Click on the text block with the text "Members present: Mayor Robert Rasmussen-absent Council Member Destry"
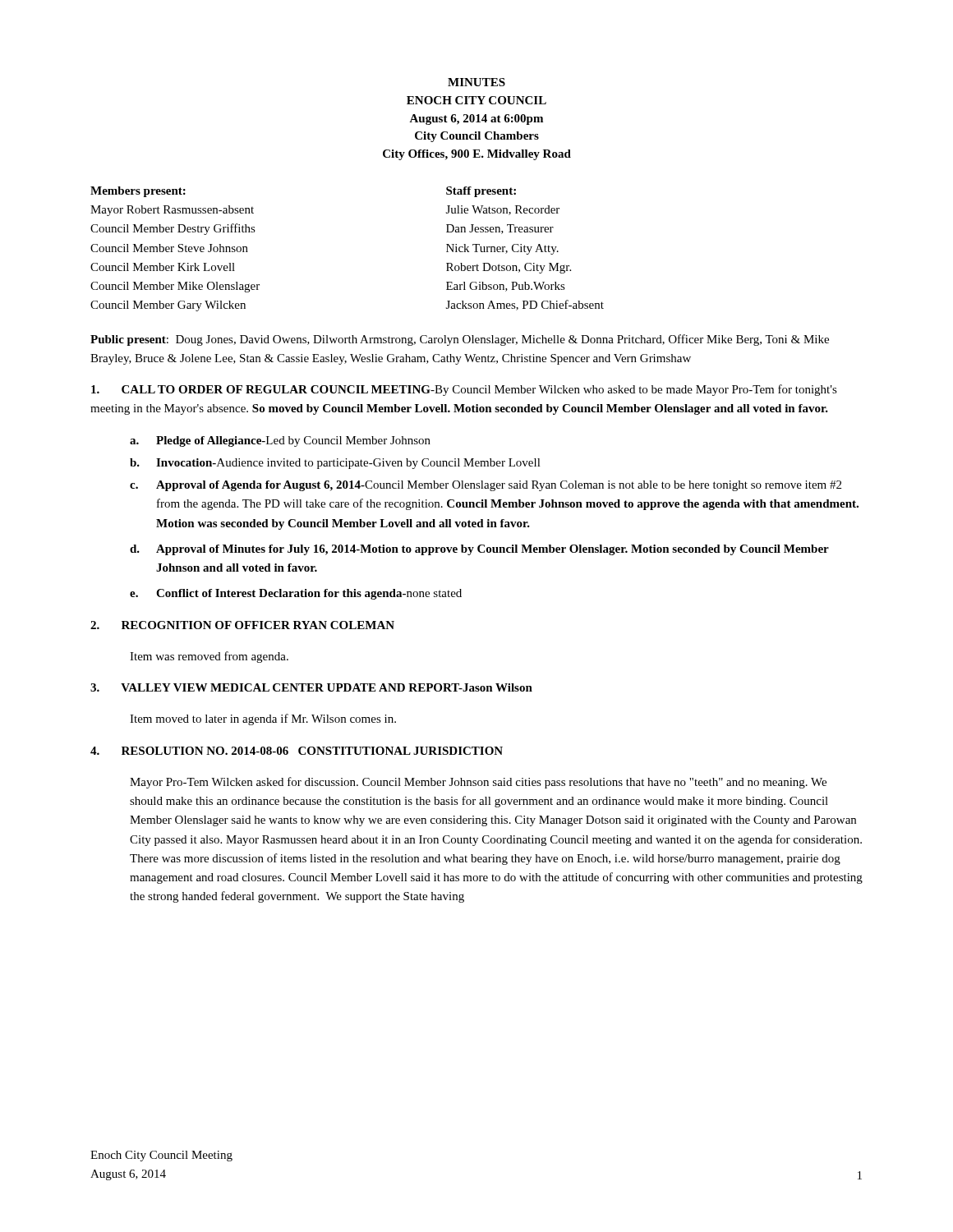953x1232 pixels. tap(476, 248)
